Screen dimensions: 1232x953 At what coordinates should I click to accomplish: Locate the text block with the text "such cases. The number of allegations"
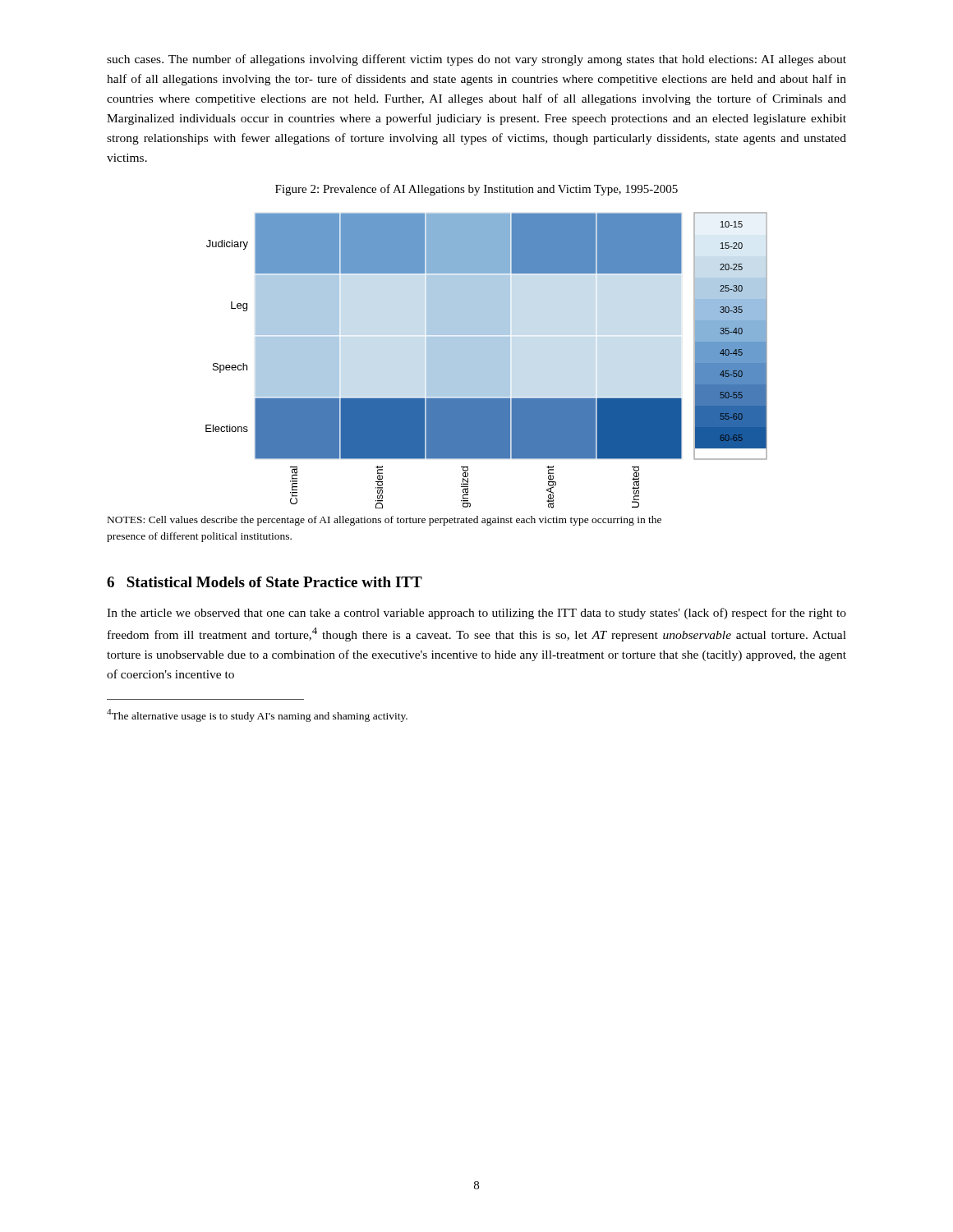(x=476, y=108)
